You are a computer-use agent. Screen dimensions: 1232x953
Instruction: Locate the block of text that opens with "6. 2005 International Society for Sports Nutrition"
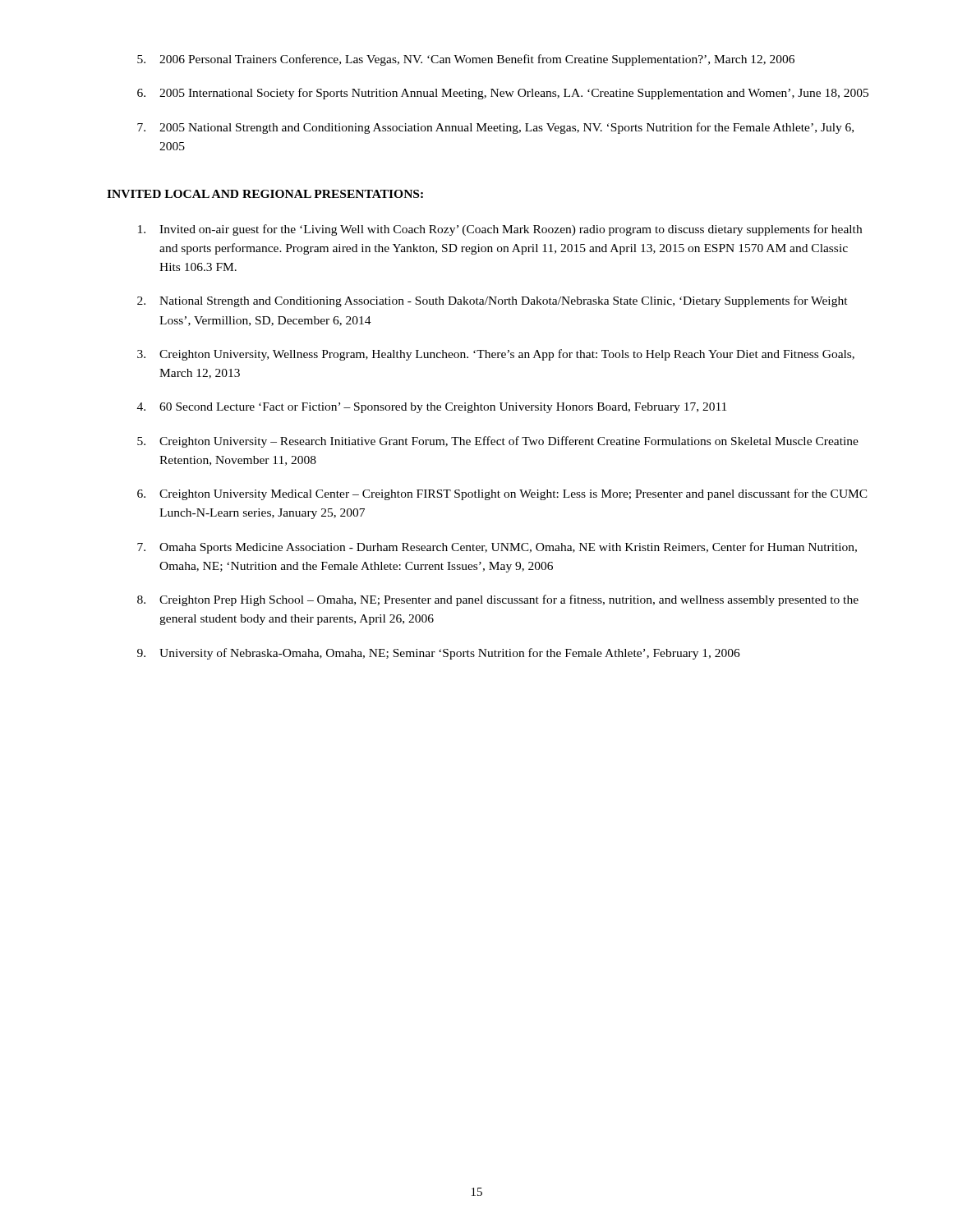pos(489,93)
